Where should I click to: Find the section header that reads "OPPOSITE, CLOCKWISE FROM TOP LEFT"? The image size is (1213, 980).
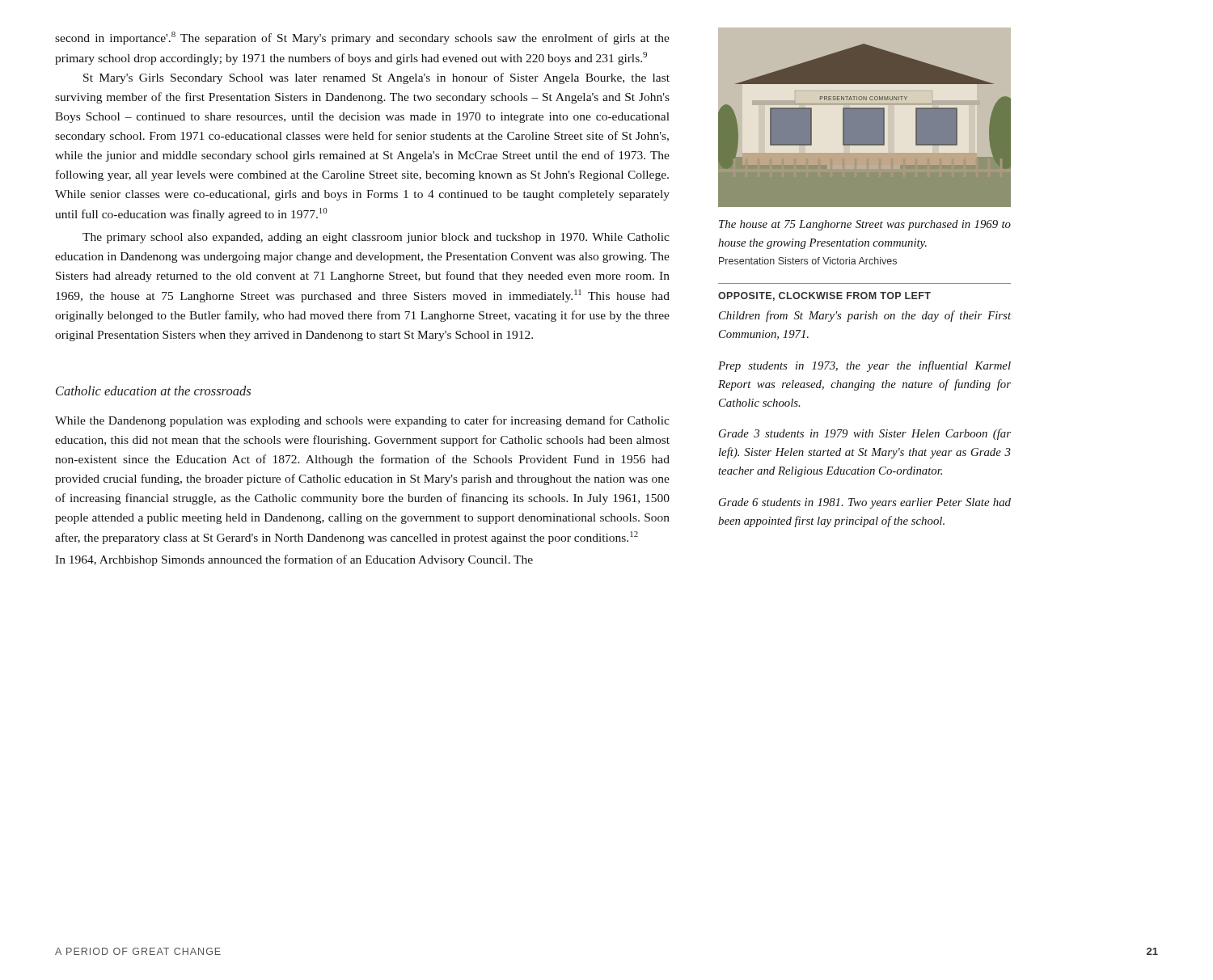point(825,296)
